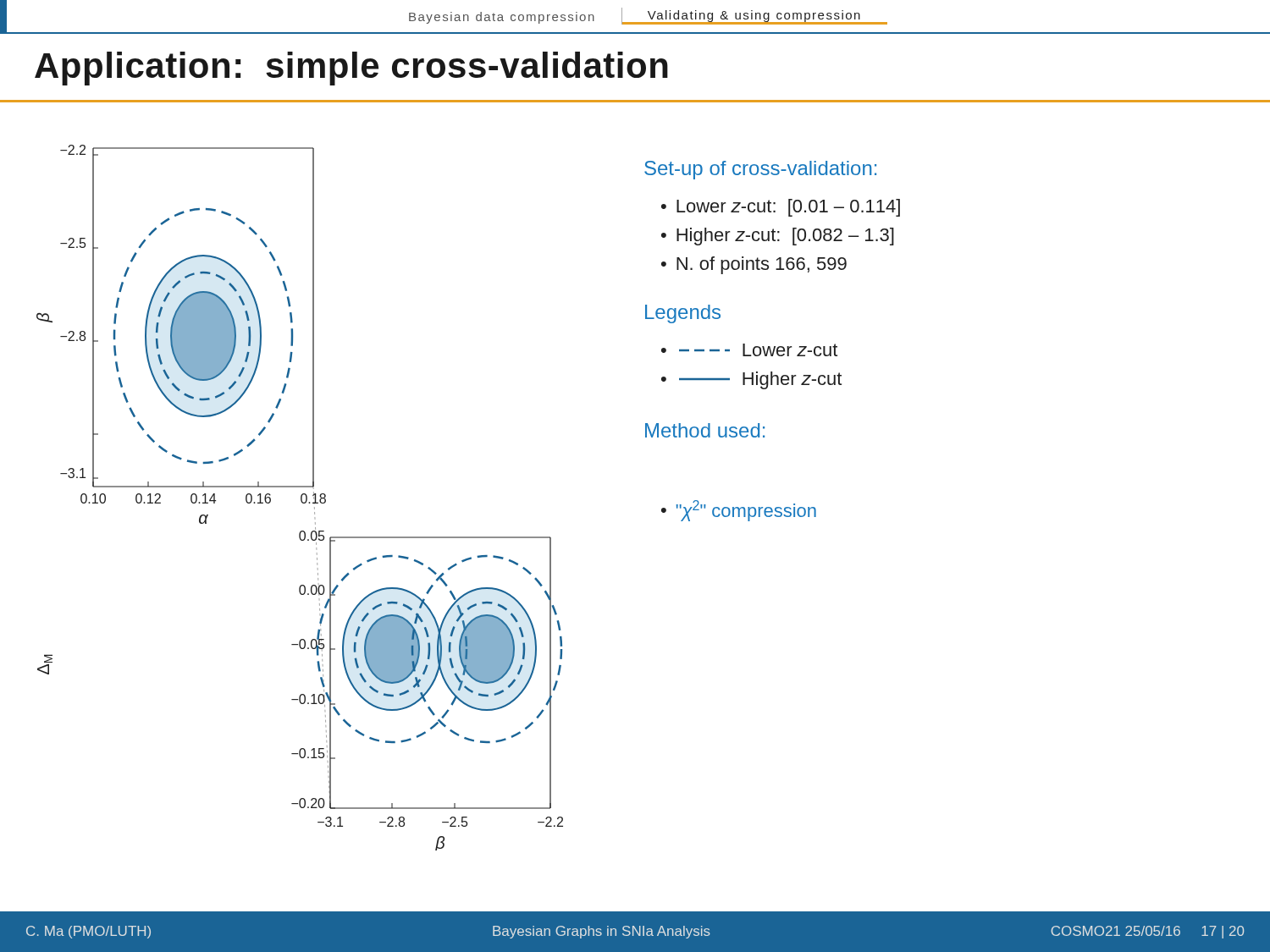
Task: Locate the region starting "• Lower z-cut: [0.01 –"
Action: tap(781, 206)
